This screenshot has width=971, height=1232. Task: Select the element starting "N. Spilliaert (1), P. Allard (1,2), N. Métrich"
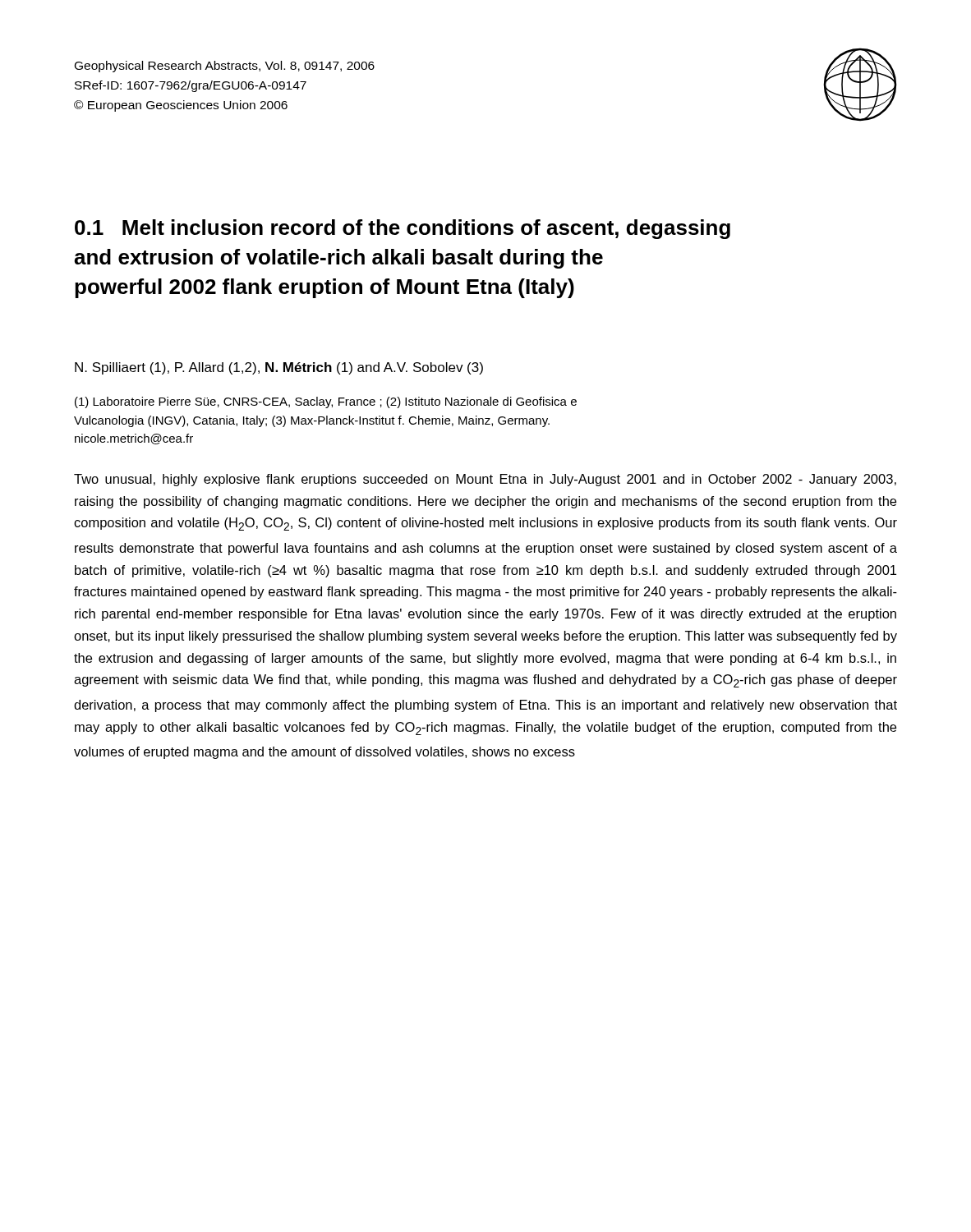click(279, 368)
